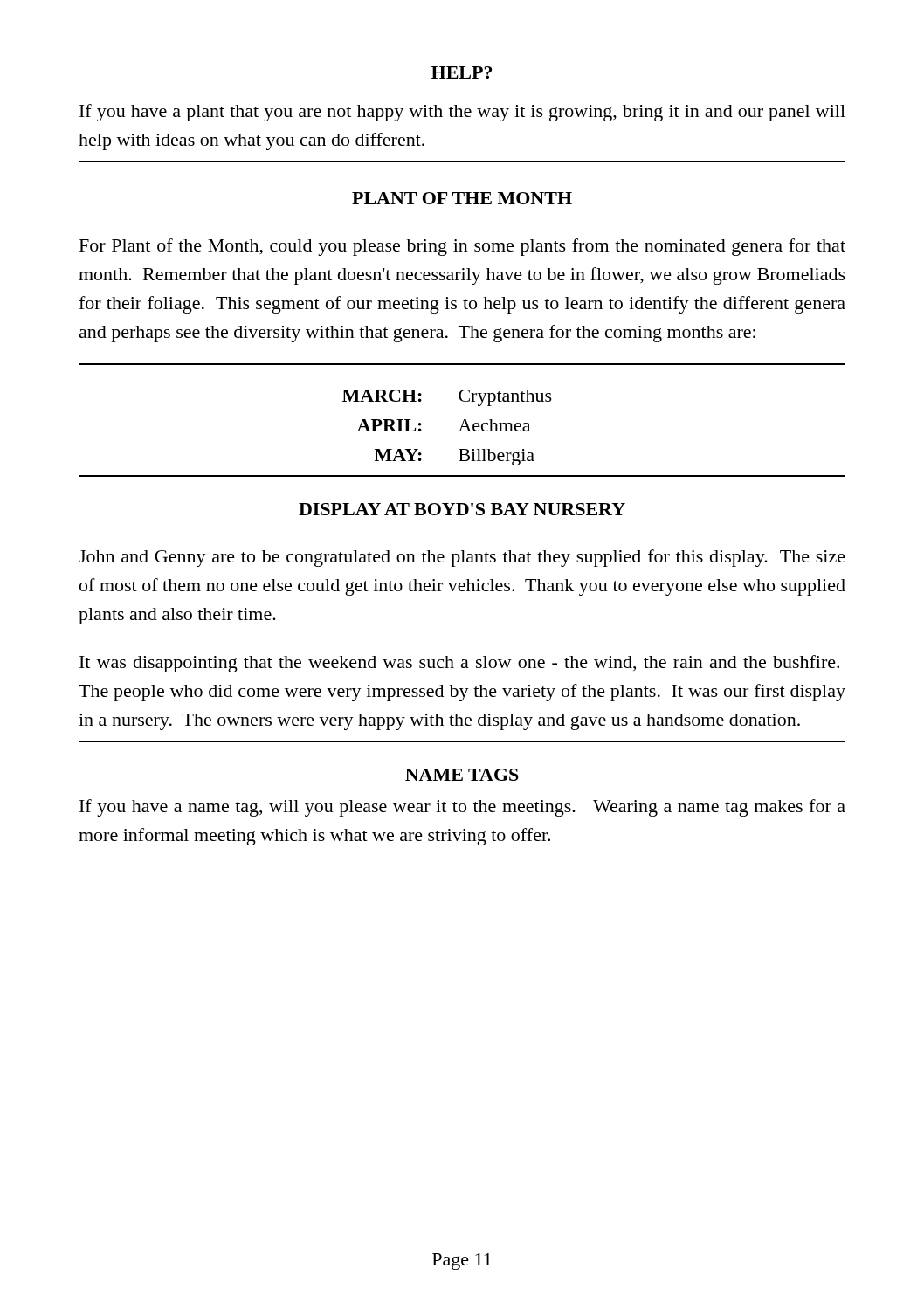
Task: Select the region starting "If you have a name tag, will you"
Action: pos(462,820)
